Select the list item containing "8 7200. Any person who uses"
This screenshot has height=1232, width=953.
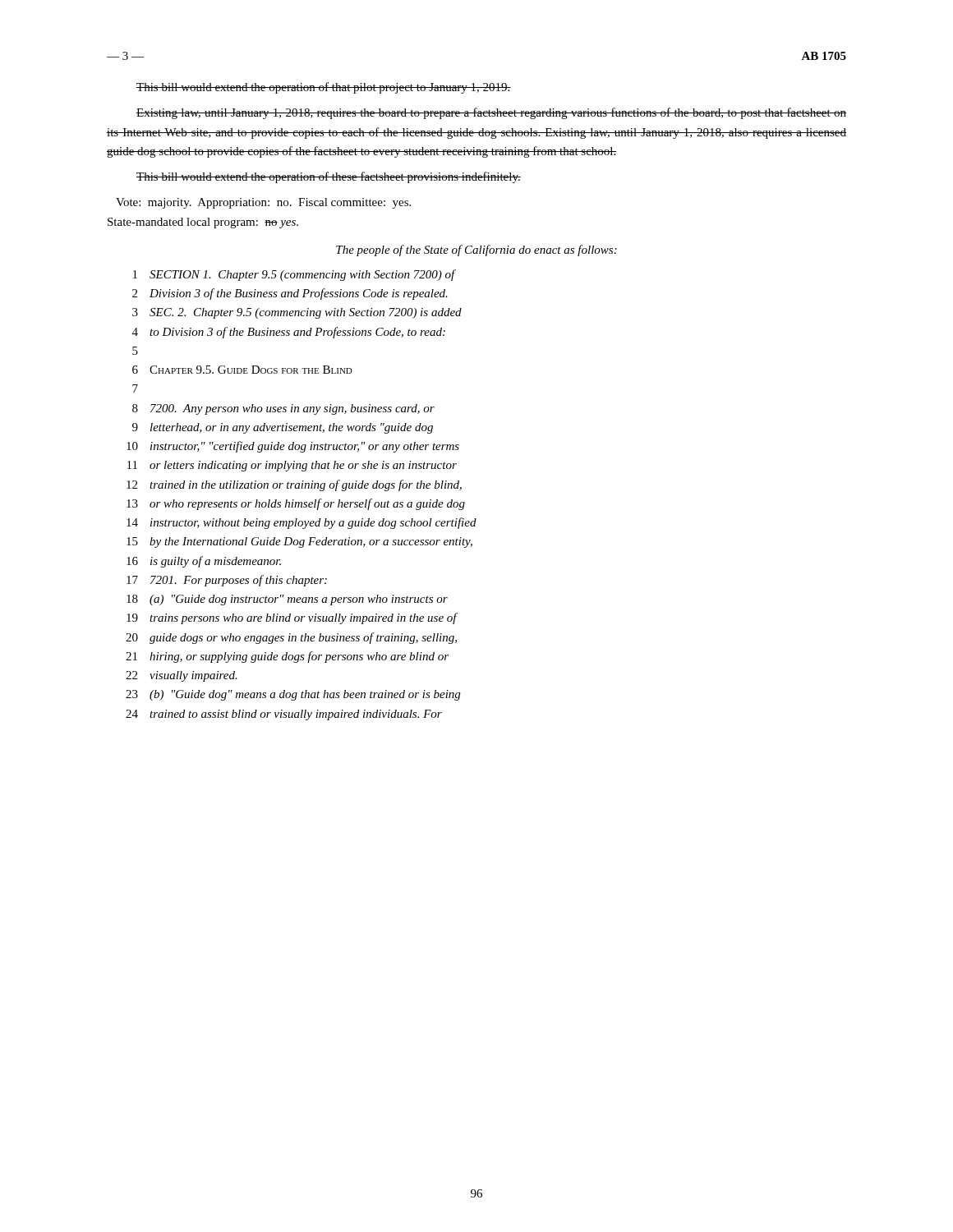tap(283, 409)
